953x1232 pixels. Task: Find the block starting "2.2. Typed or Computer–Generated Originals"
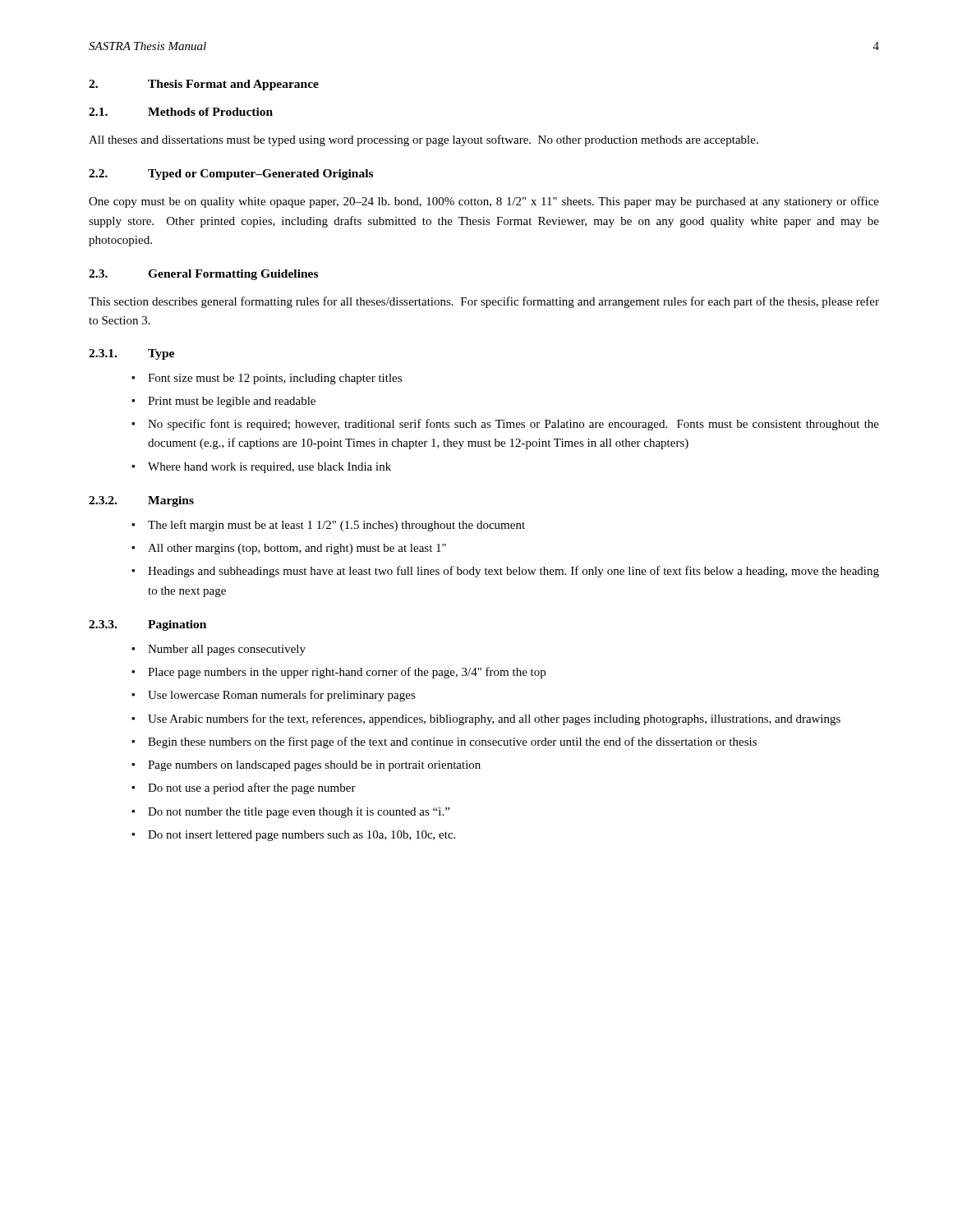click(231, 173)
